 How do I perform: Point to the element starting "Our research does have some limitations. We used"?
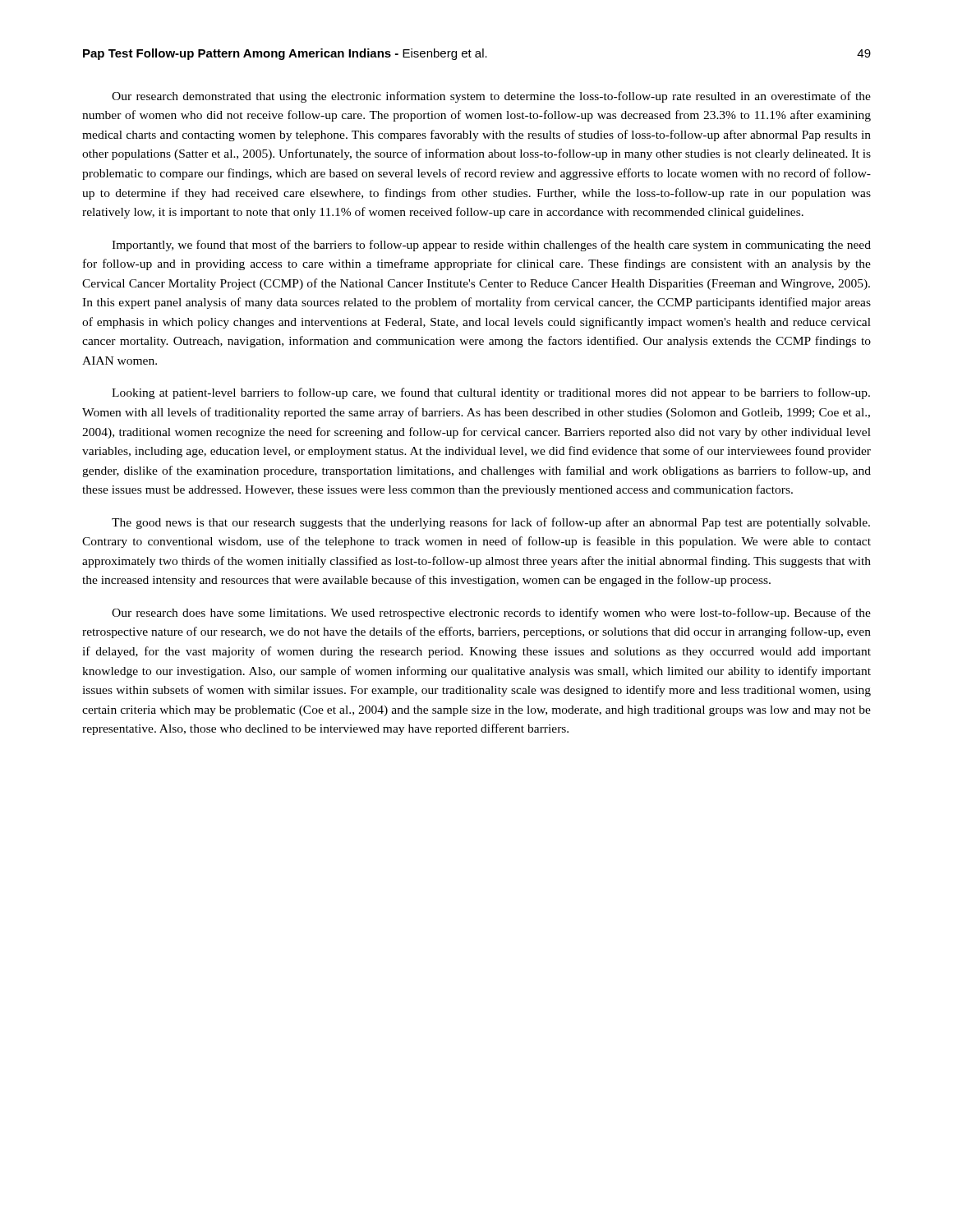point(476,670)
